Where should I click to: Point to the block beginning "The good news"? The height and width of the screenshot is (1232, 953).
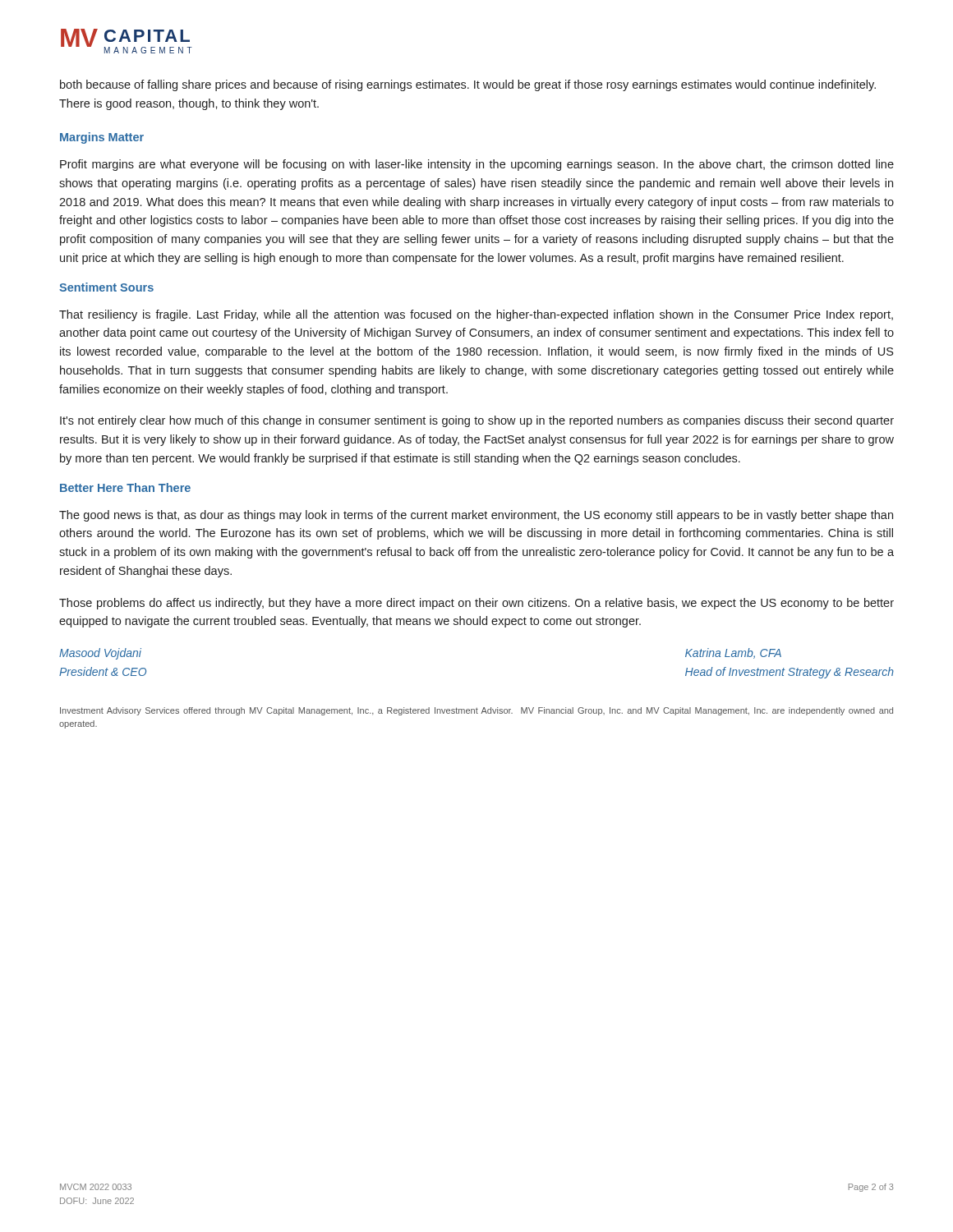476,543
